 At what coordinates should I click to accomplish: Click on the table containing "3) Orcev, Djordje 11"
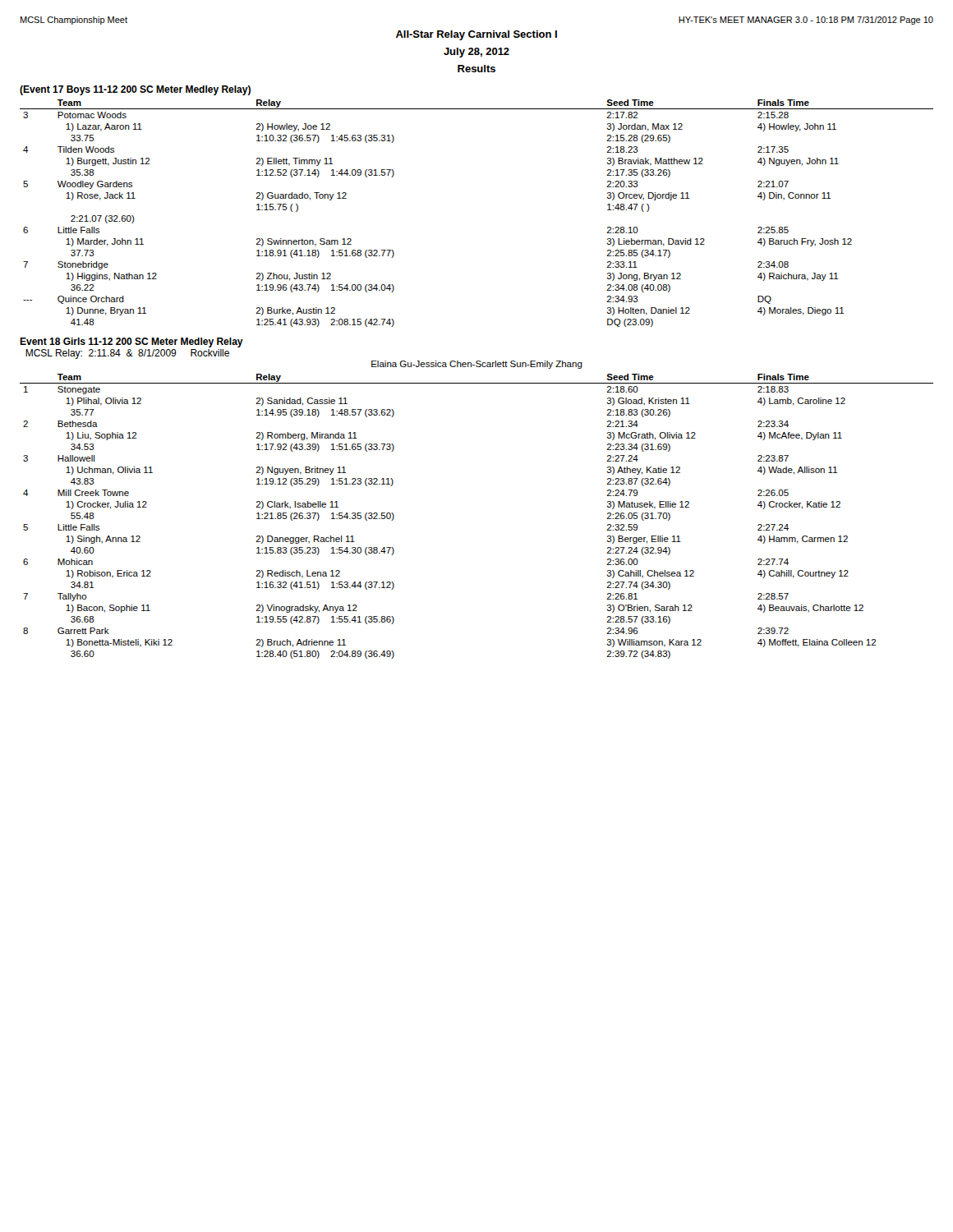(476, 213)
